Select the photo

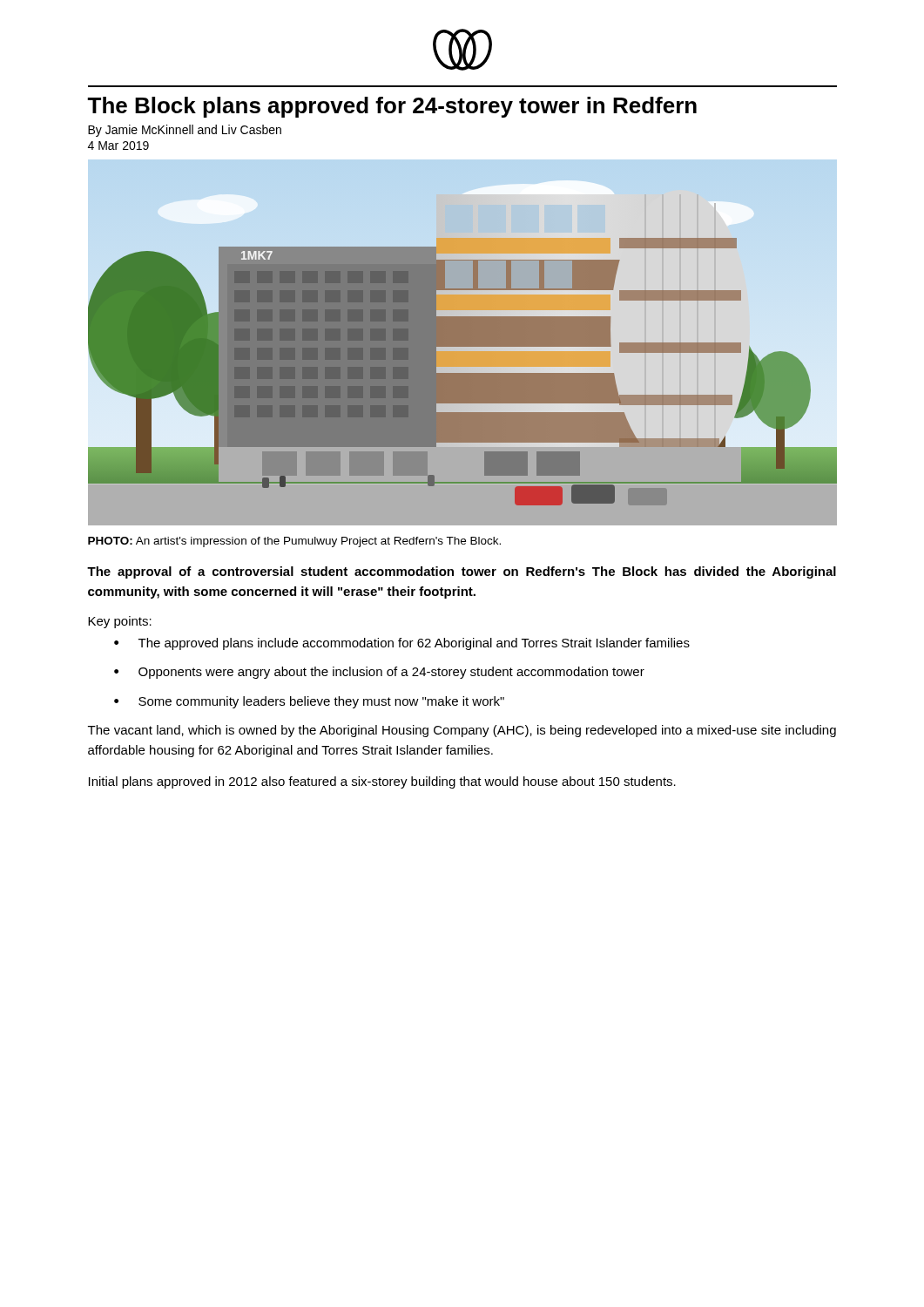[x=462, y=344]
